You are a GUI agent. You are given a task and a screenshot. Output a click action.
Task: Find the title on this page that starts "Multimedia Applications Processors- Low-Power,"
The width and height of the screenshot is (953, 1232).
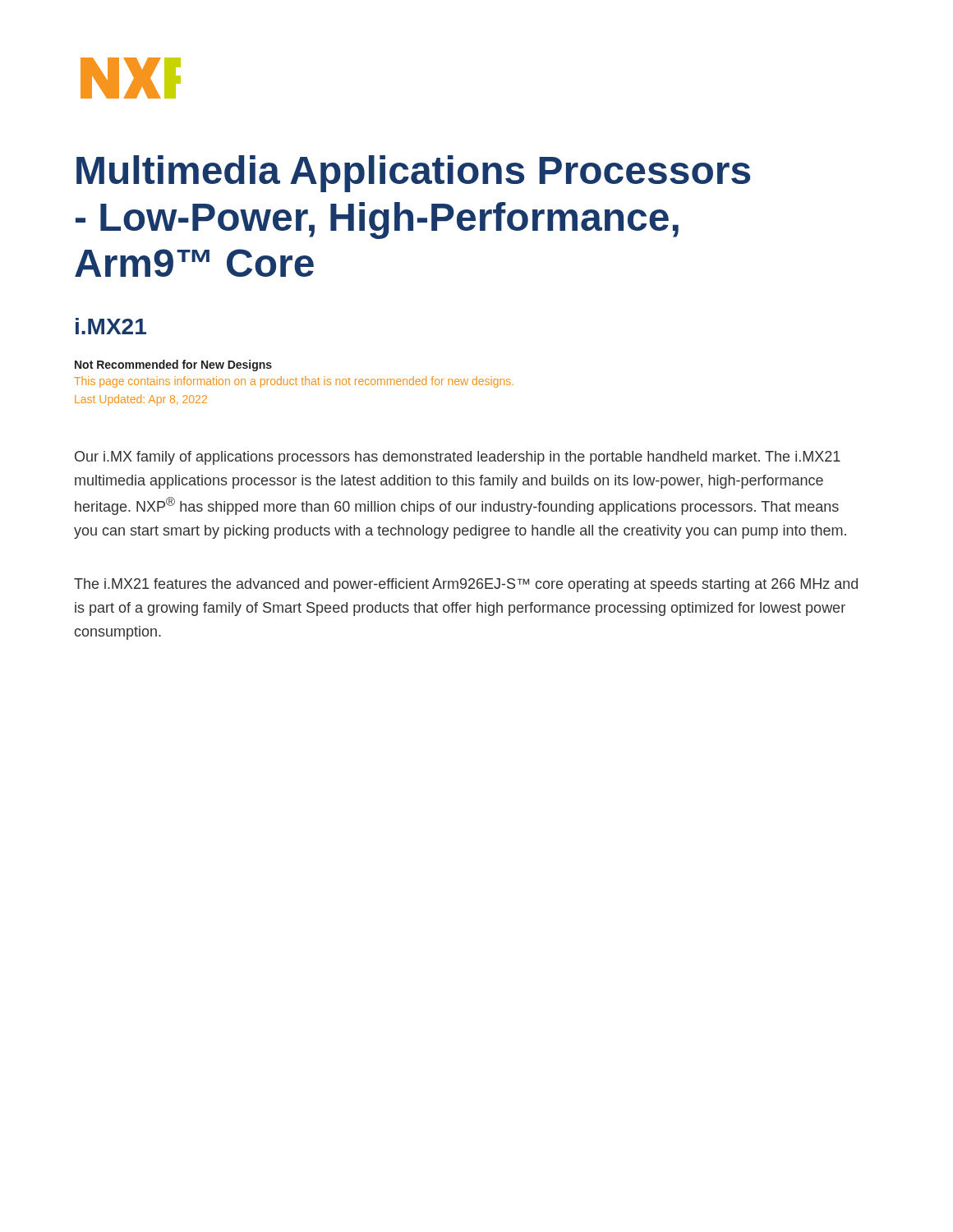(413, 217)
